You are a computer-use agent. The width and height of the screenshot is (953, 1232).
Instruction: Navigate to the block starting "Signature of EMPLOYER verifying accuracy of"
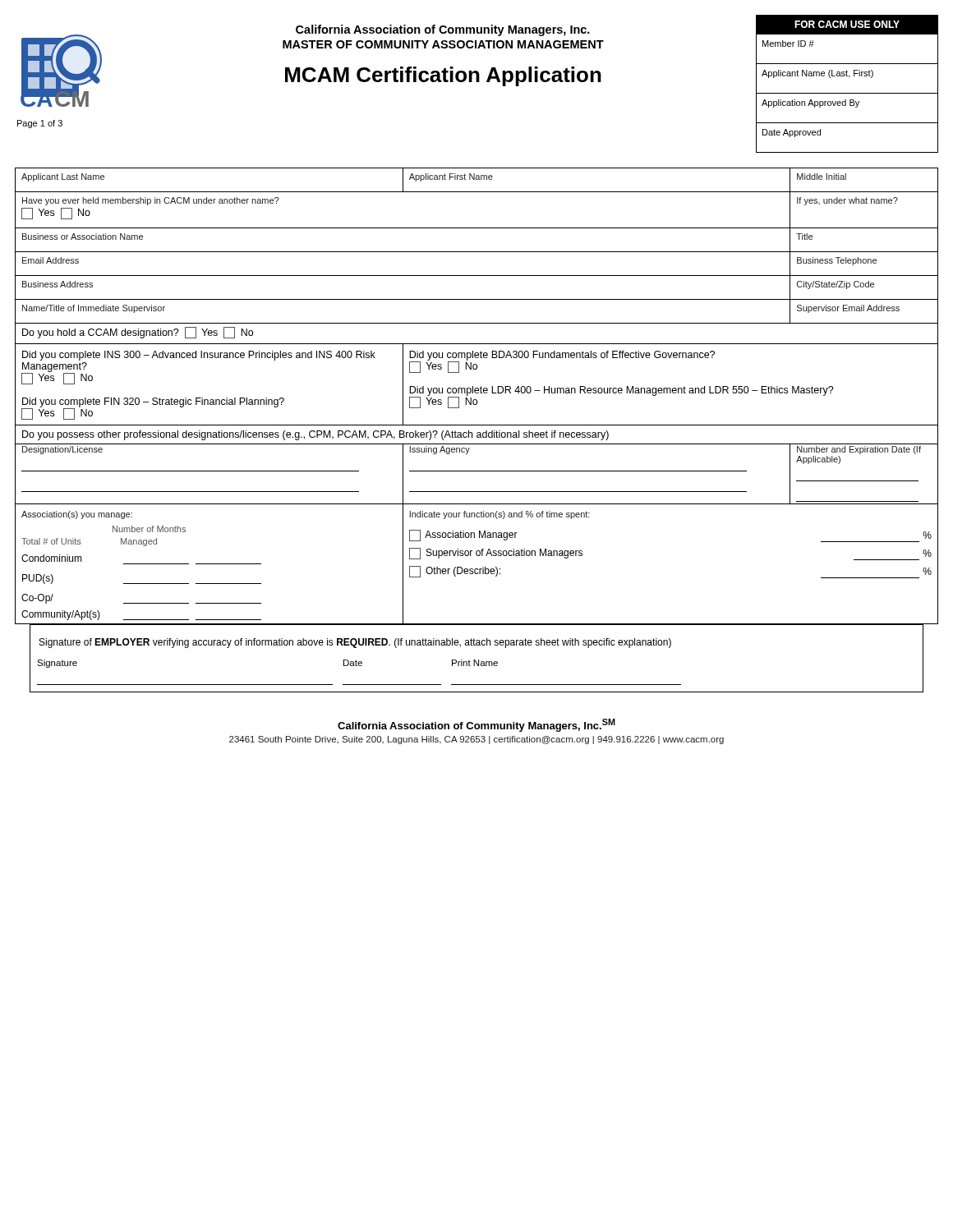[x=476, y=658]
